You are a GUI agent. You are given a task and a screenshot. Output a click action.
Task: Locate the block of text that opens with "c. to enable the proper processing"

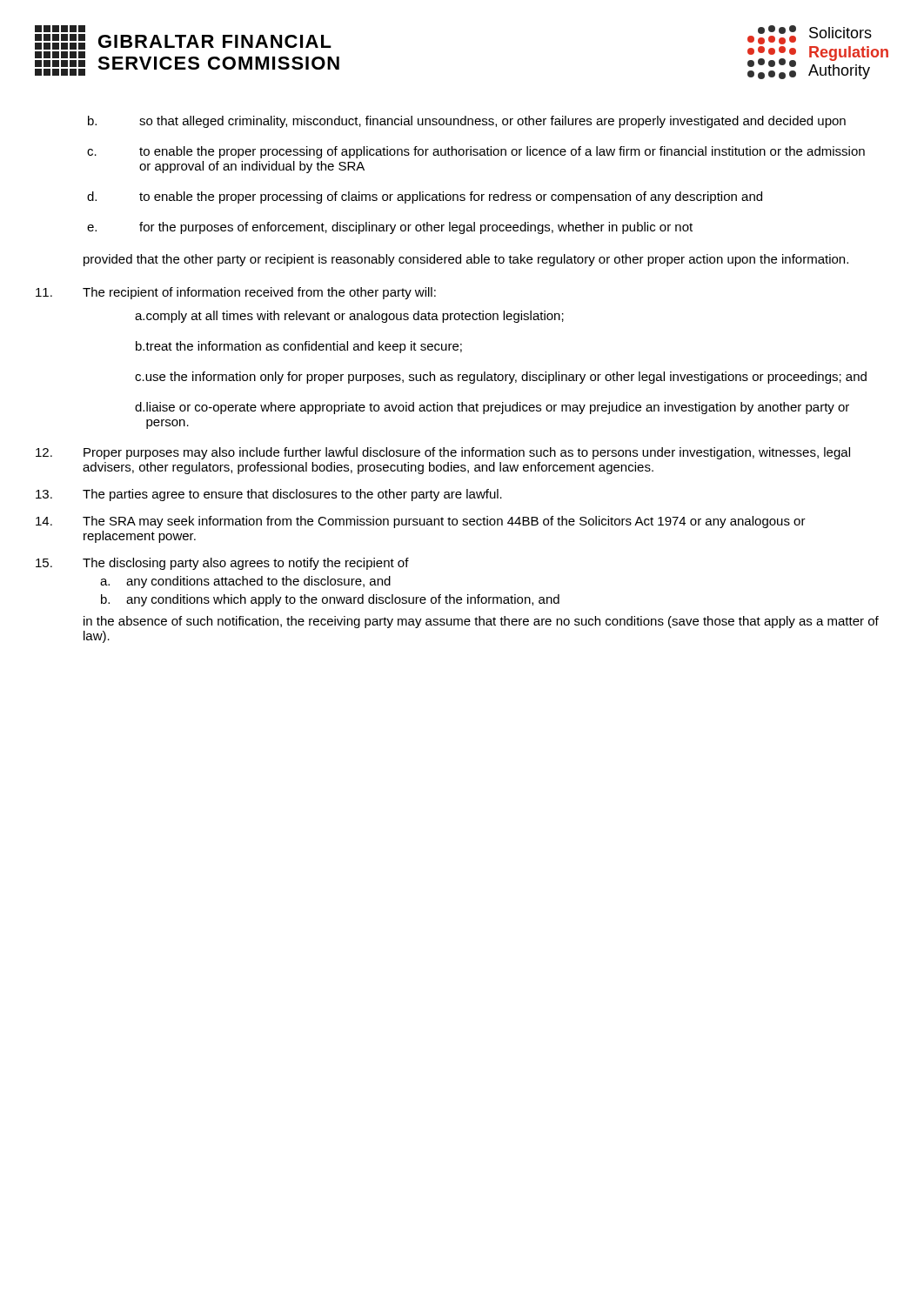coord(458,158)
